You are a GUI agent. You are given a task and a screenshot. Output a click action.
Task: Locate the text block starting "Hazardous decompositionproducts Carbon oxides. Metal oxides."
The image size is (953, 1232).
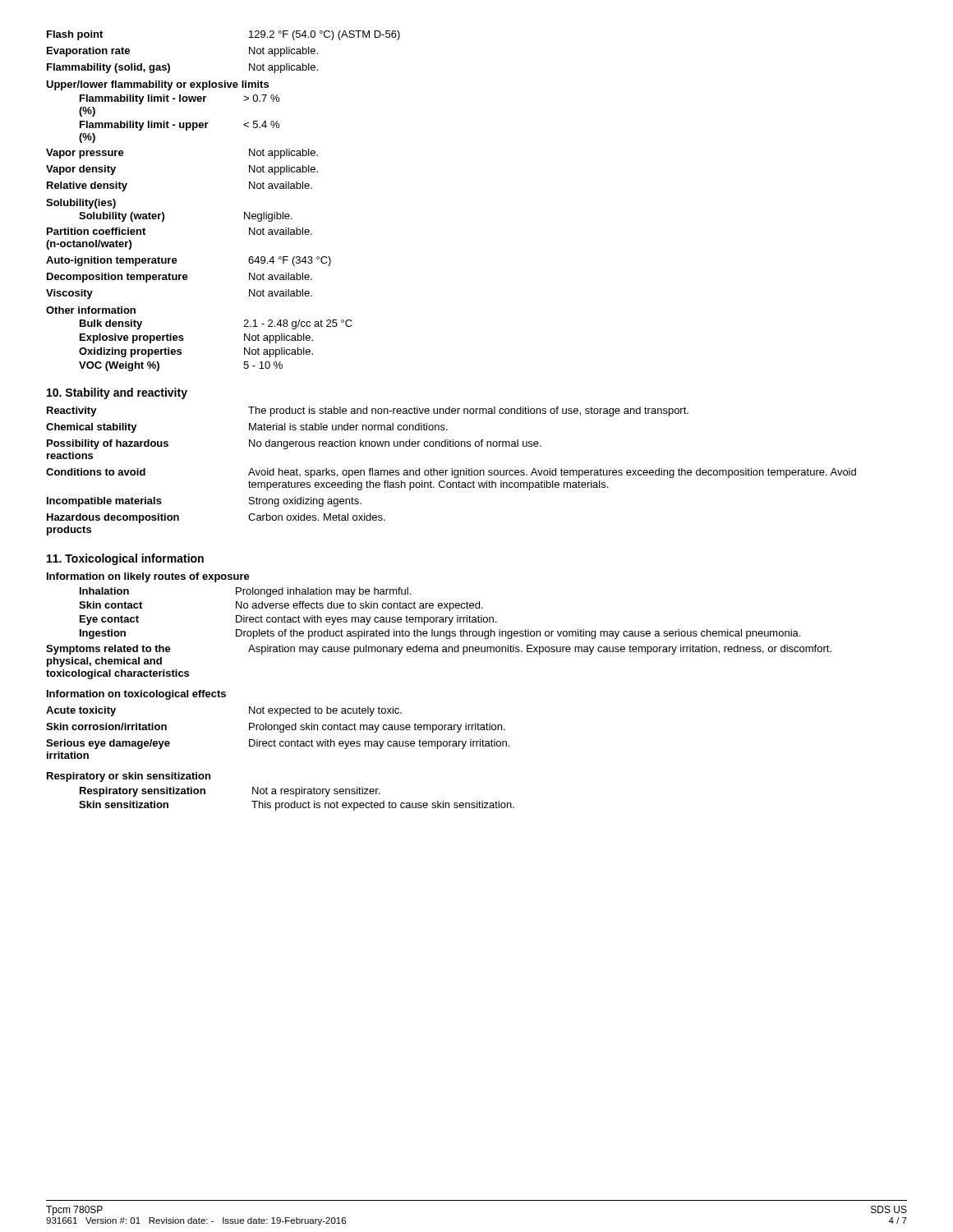(115, 518)
